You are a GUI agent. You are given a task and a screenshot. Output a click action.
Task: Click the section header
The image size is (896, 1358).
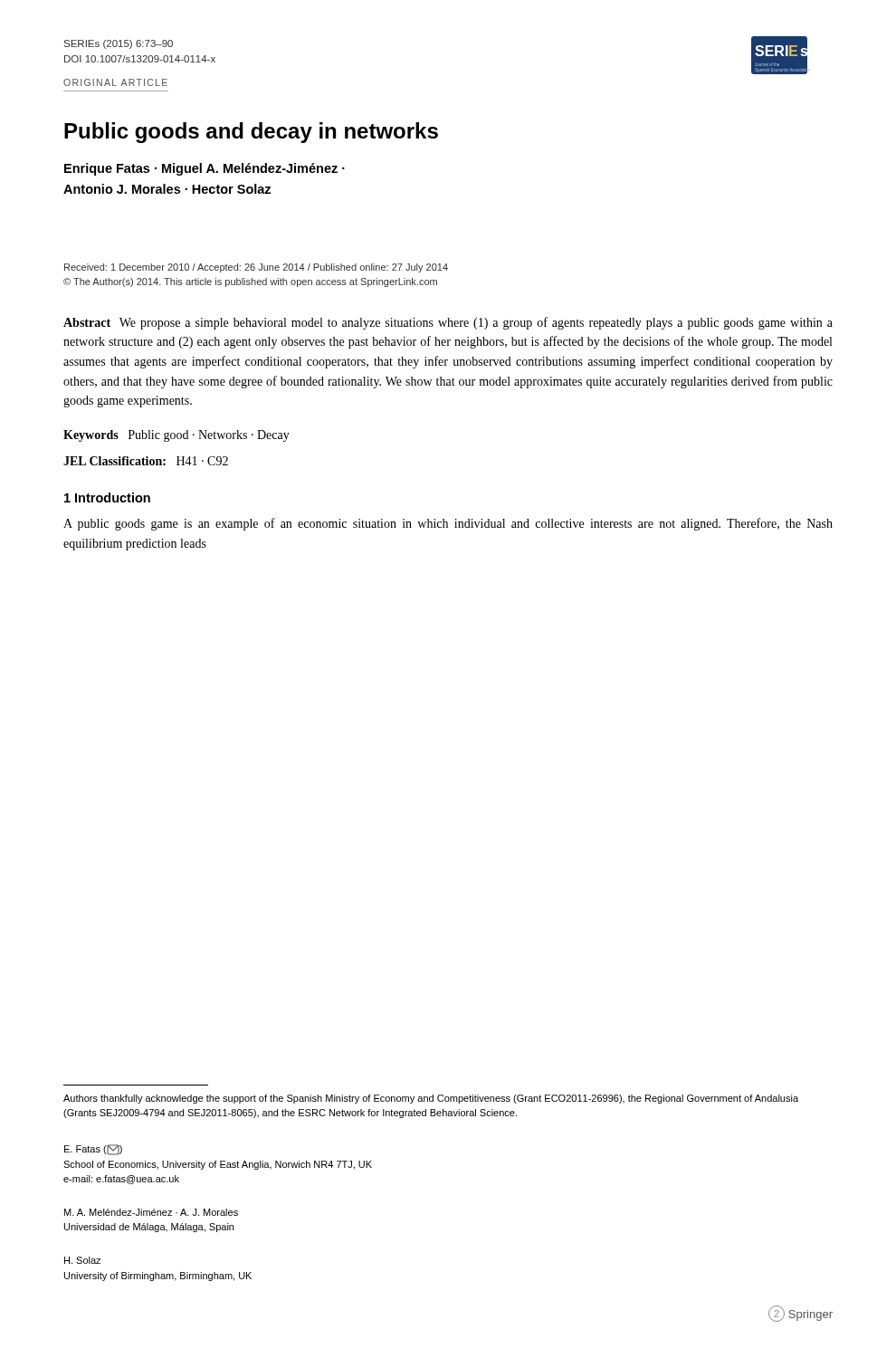[x=107, y=498]
